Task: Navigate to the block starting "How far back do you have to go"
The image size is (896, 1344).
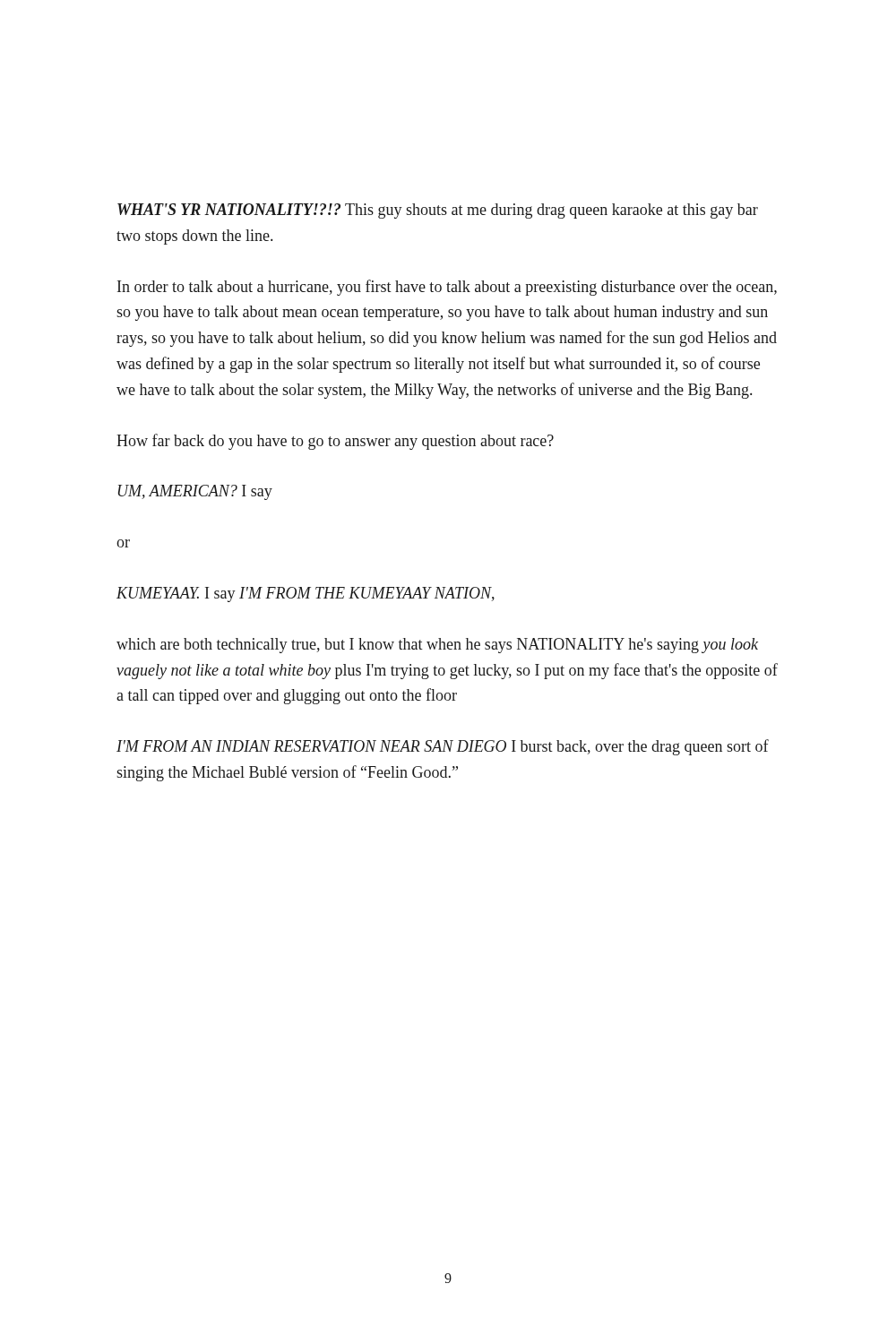Action: pyautogui.click(x=335, y=440)
